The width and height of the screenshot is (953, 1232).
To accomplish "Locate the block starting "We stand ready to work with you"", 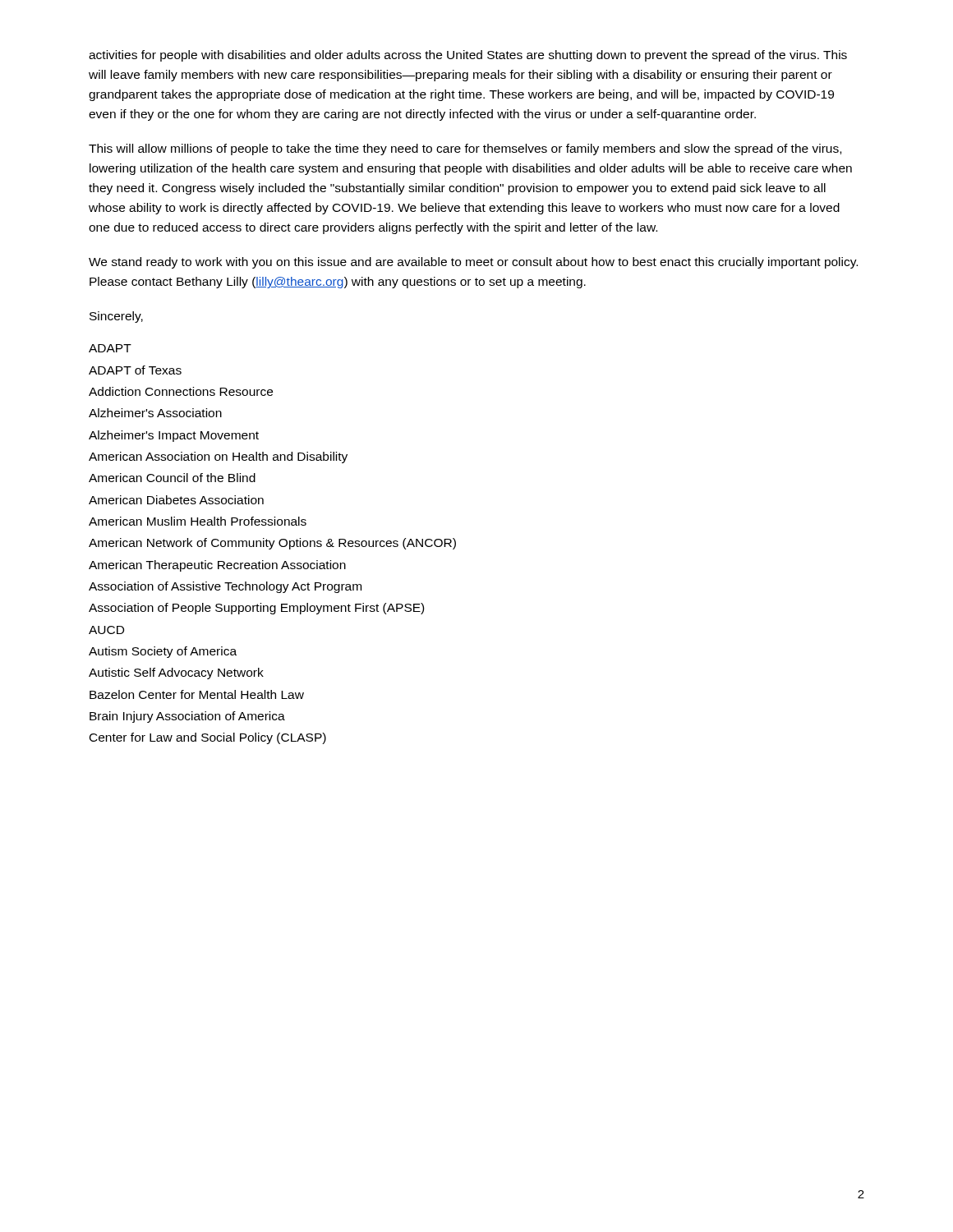I will tap(474, 272).
